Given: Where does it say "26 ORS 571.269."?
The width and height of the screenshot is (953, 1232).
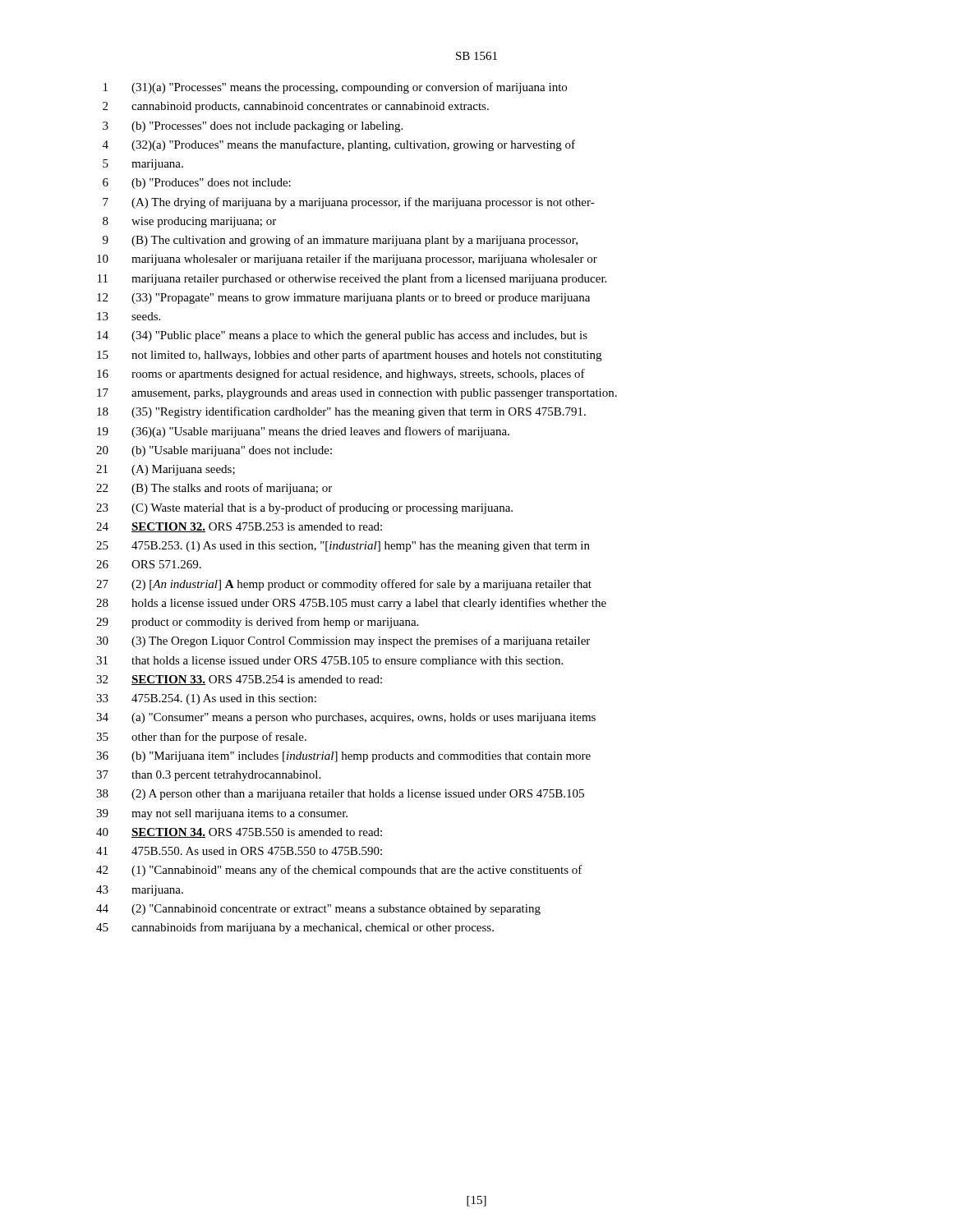Looking at the screenshot, I should point(149,564).
